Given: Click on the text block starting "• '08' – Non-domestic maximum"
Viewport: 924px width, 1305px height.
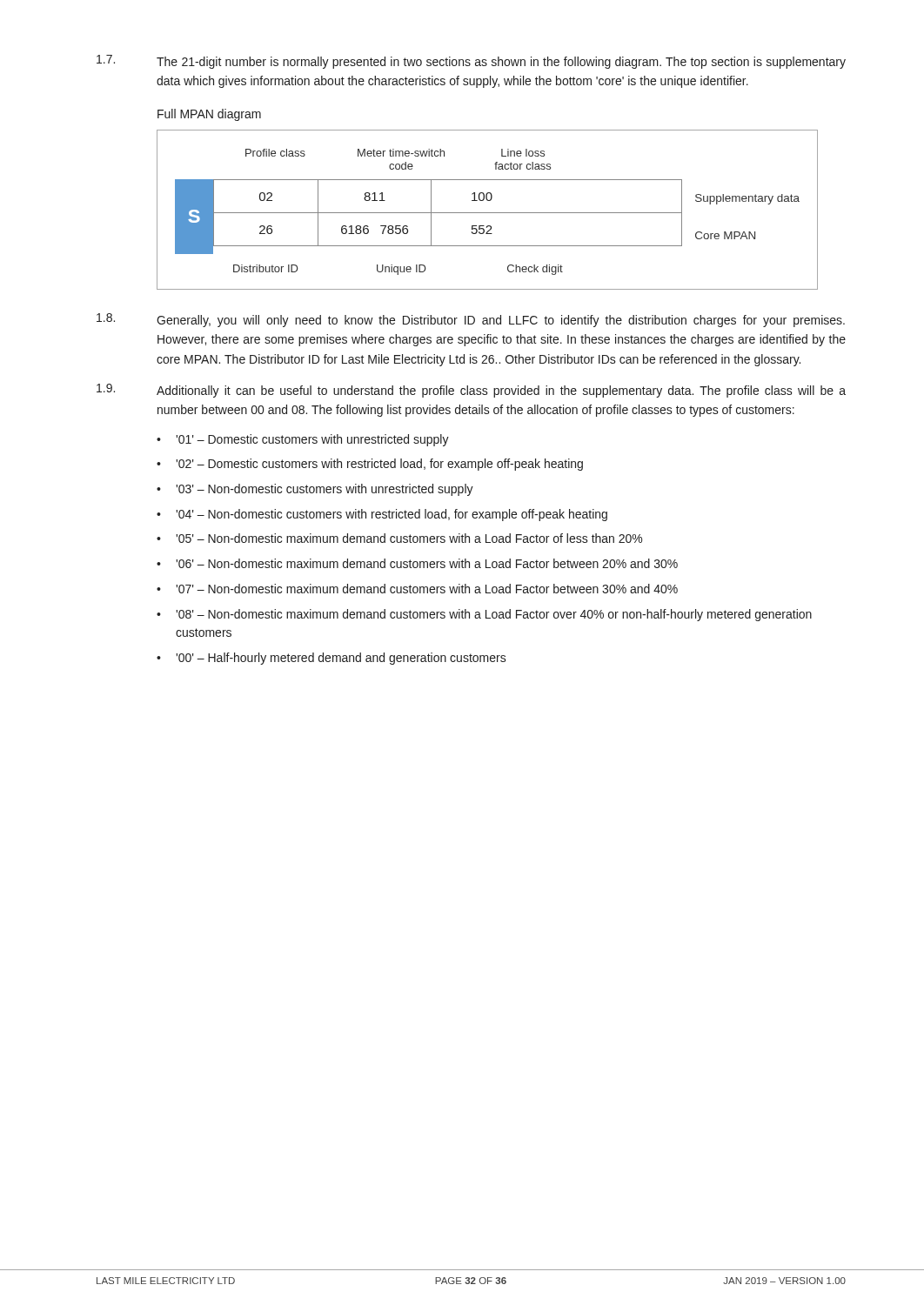Looking at the screenshot, I should pyautogui.click(x=501, y=624).
